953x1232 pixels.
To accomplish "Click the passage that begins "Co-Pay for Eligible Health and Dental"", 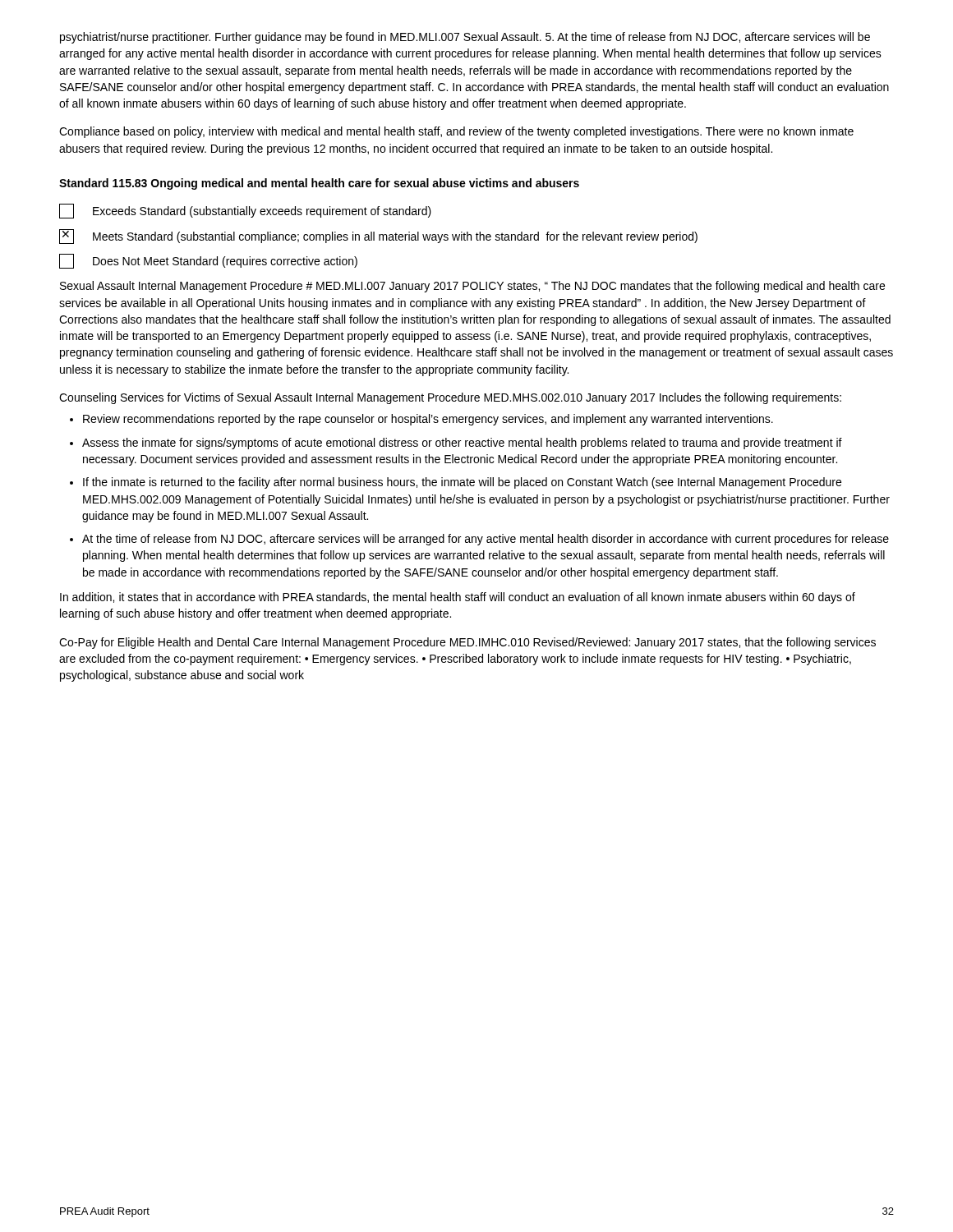I will tap(476, 659).
